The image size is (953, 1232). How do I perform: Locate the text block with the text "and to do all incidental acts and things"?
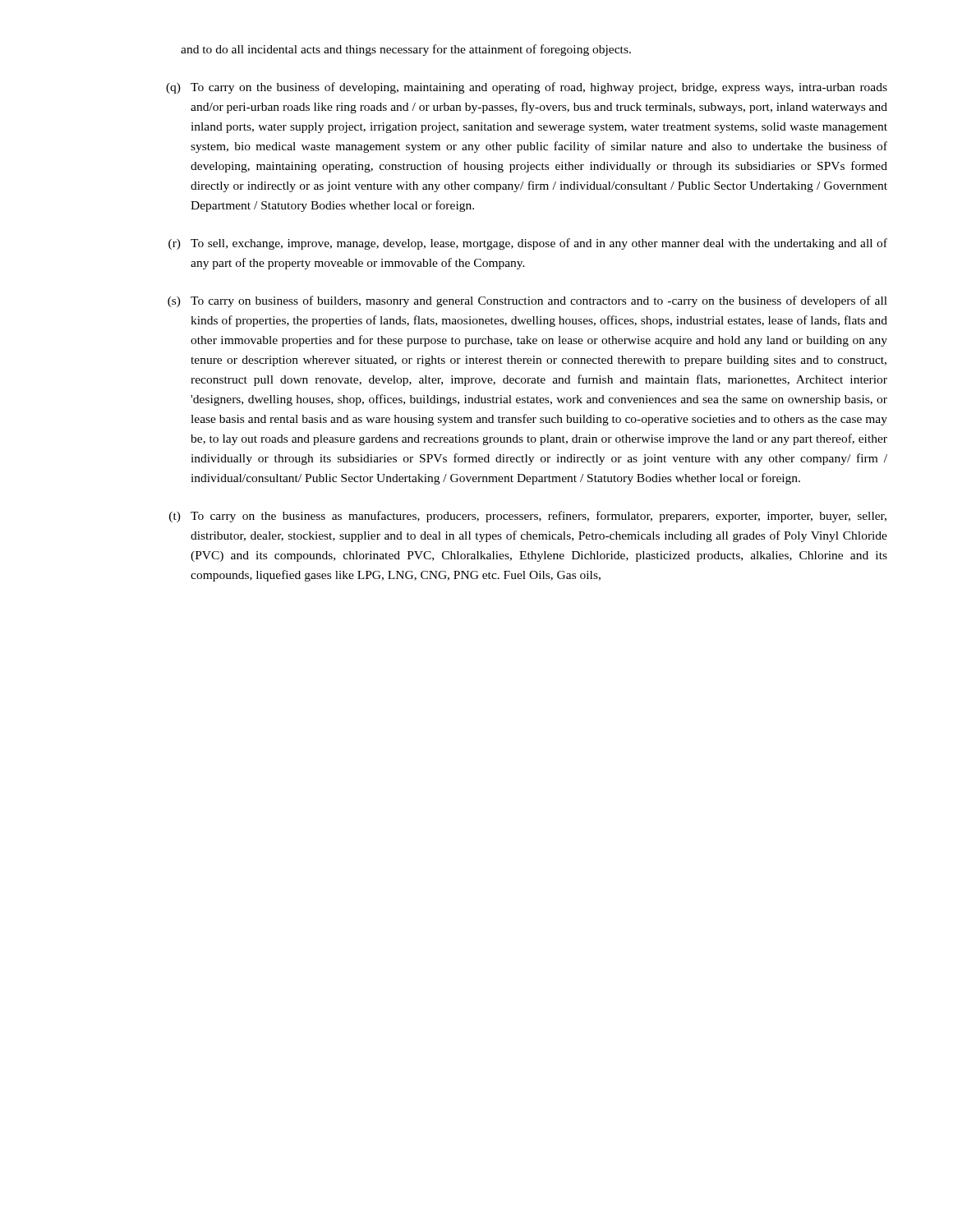(406, 49)
